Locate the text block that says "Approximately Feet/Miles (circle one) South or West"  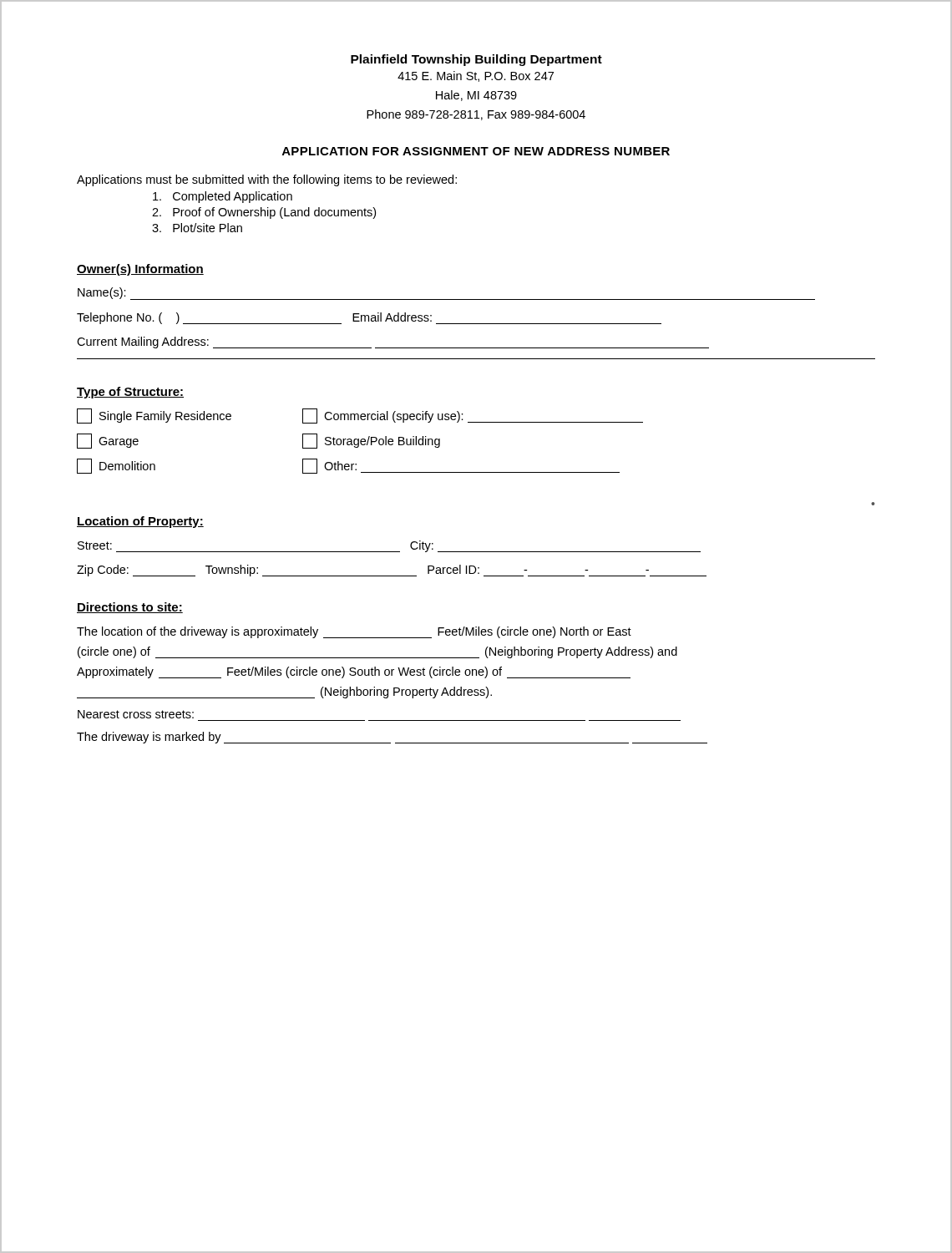(x=354, y=671)
